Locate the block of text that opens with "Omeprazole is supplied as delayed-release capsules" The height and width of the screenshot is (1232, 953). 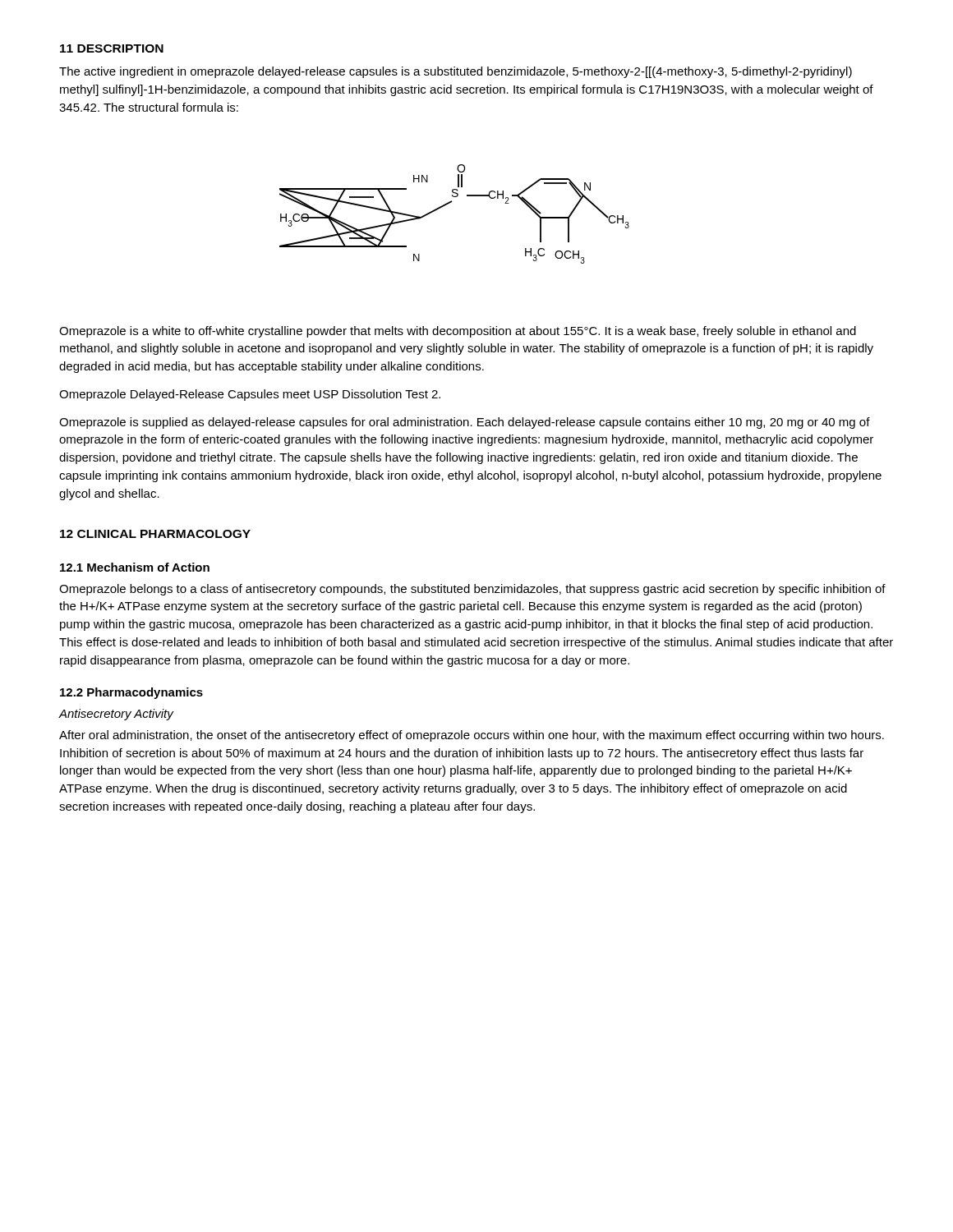(476, 458)
